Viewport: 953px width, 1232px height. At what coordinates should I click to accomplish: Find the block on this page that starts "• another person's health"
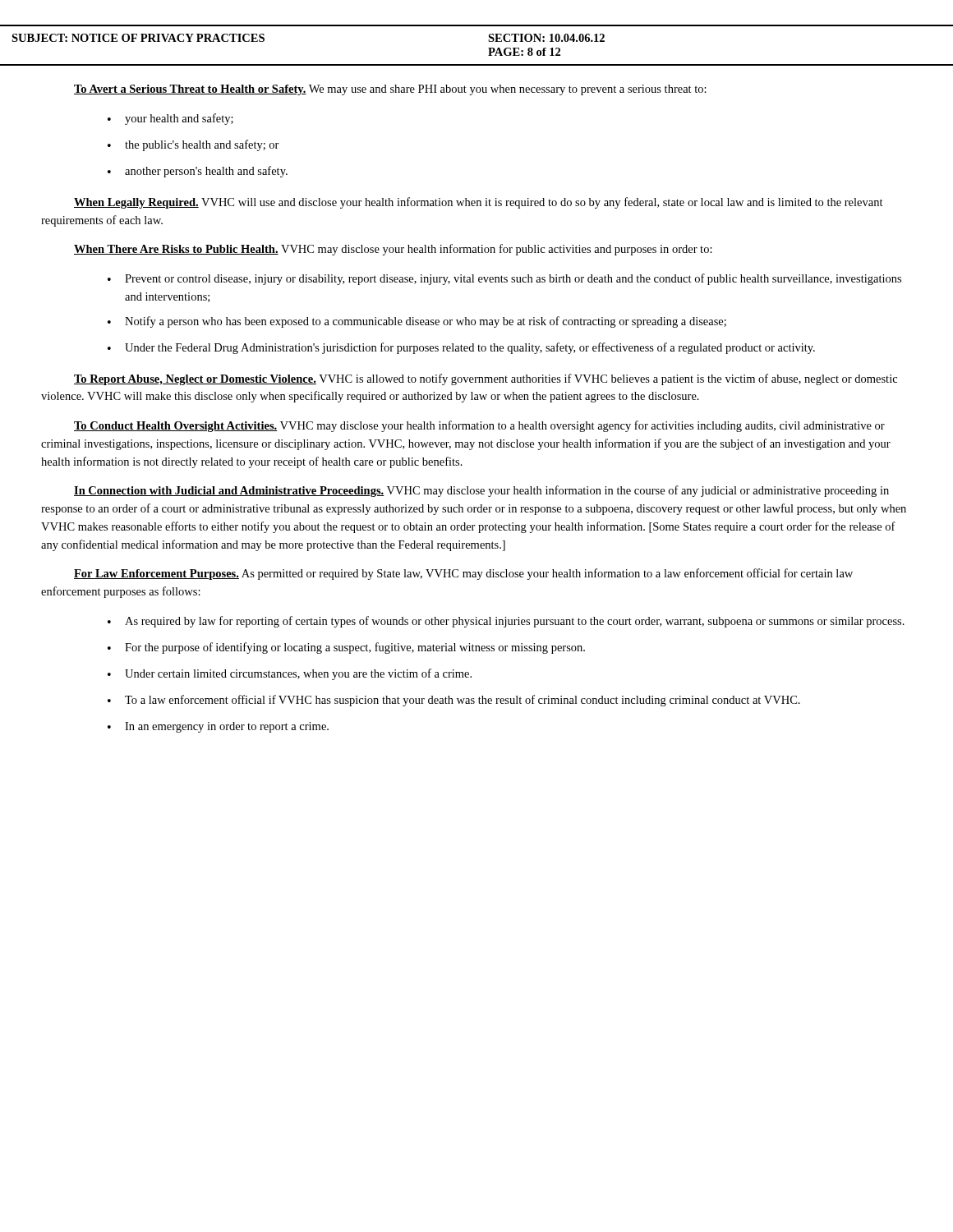[x=198, y=172]
